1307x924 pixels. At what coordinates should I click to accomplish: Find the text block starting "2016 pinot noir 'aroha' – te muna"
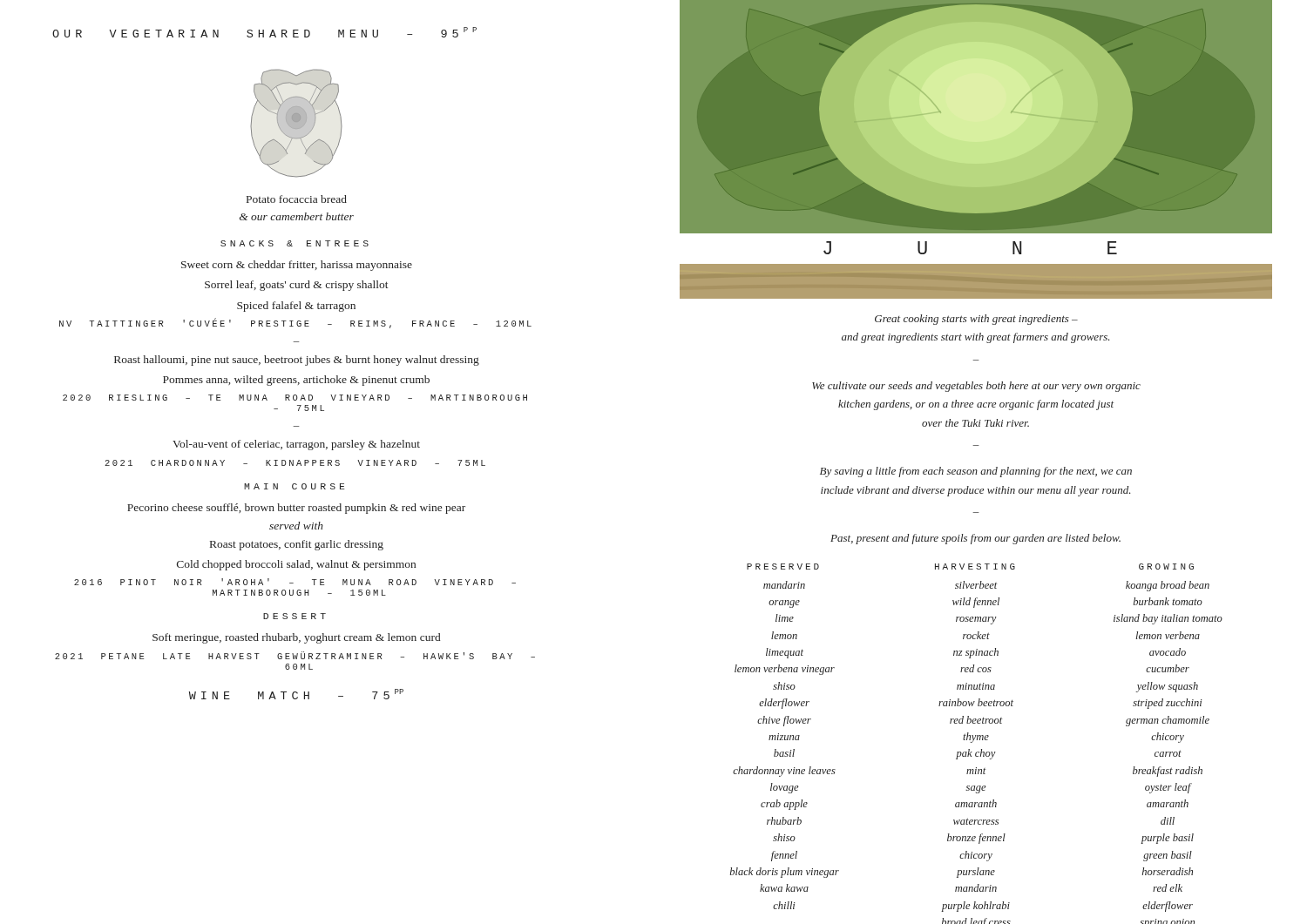pos(296,588)
